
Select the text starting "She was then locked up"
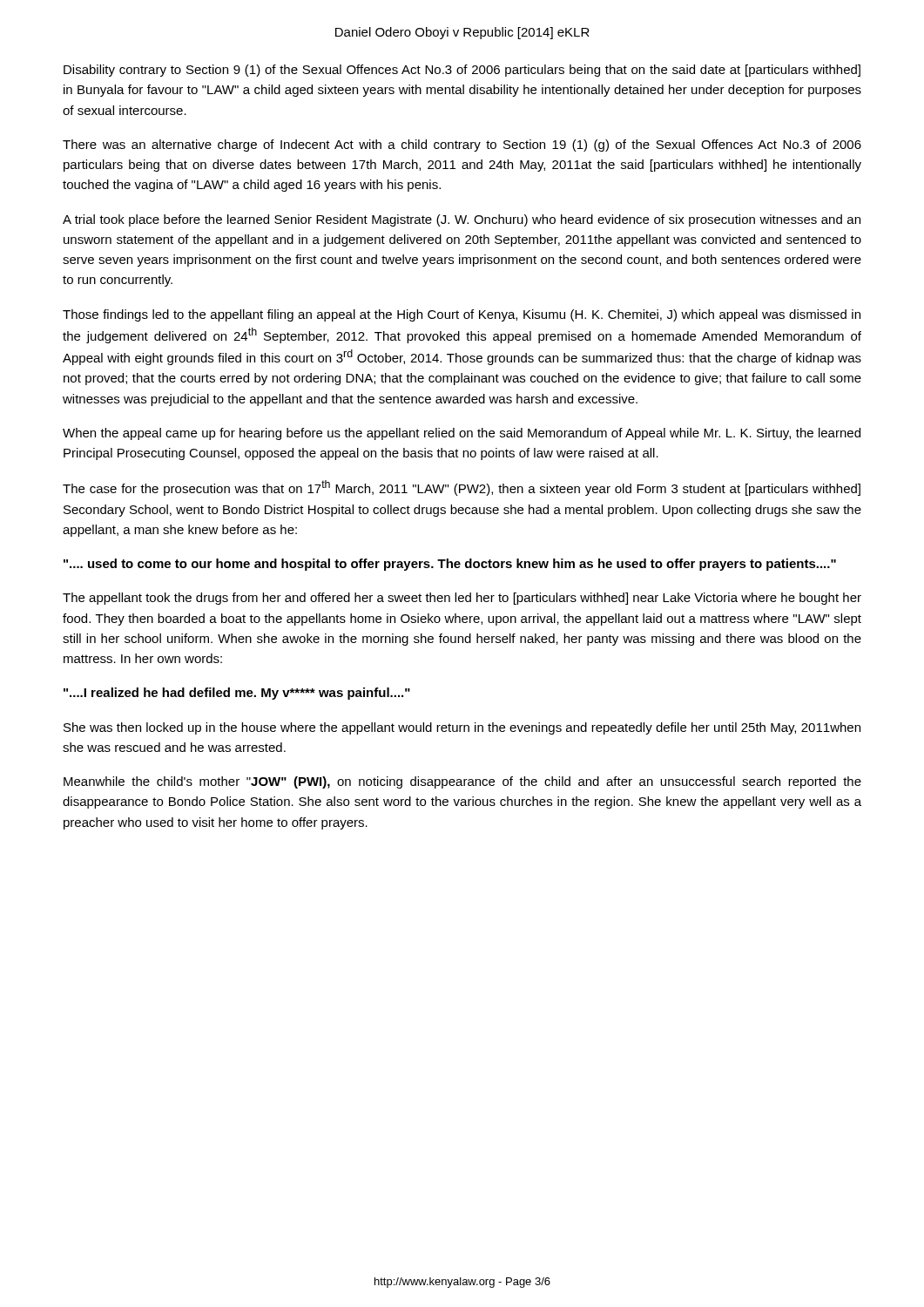pos(462,737)
